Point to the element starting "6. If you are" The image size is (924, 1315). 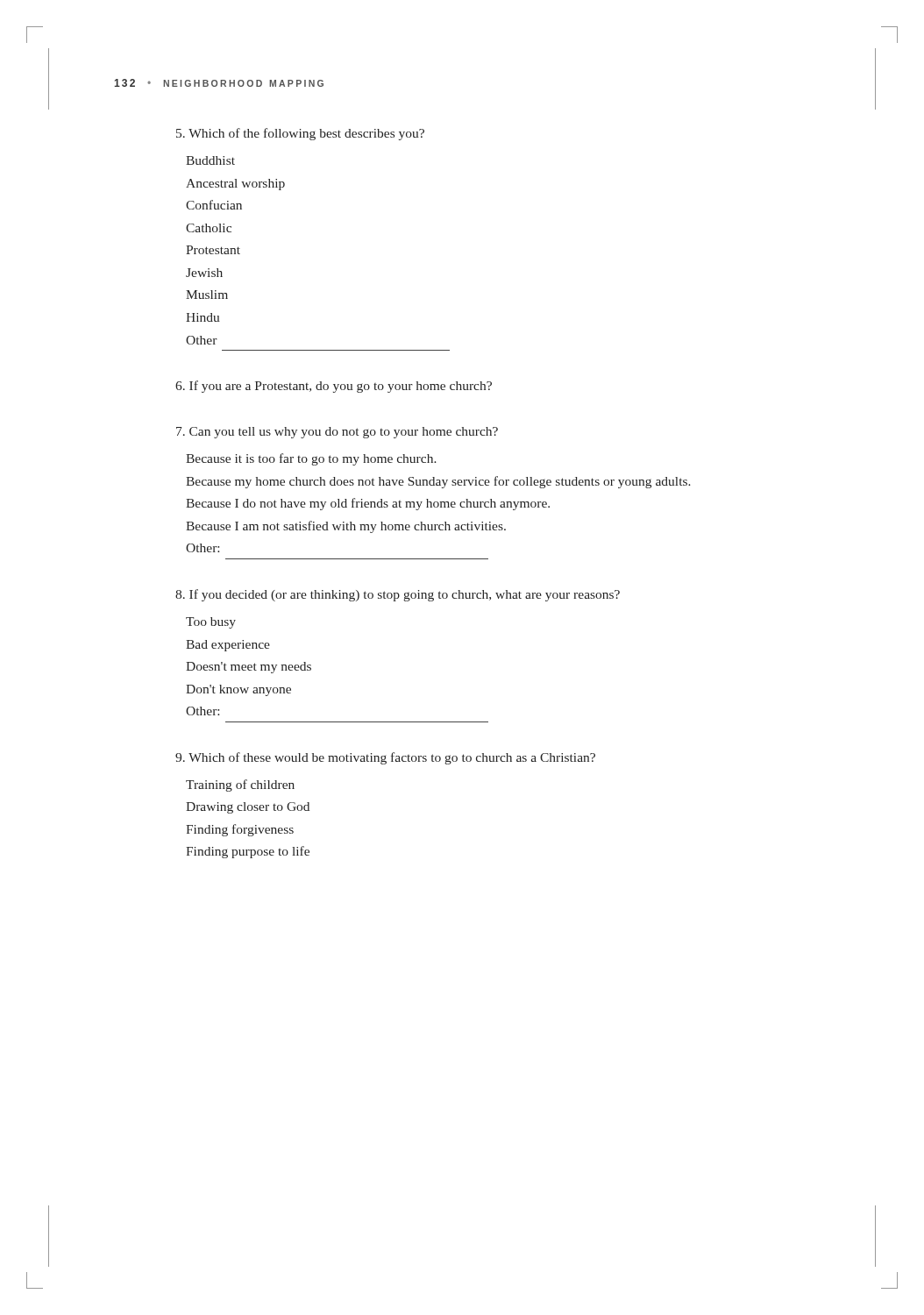(465, 386)
